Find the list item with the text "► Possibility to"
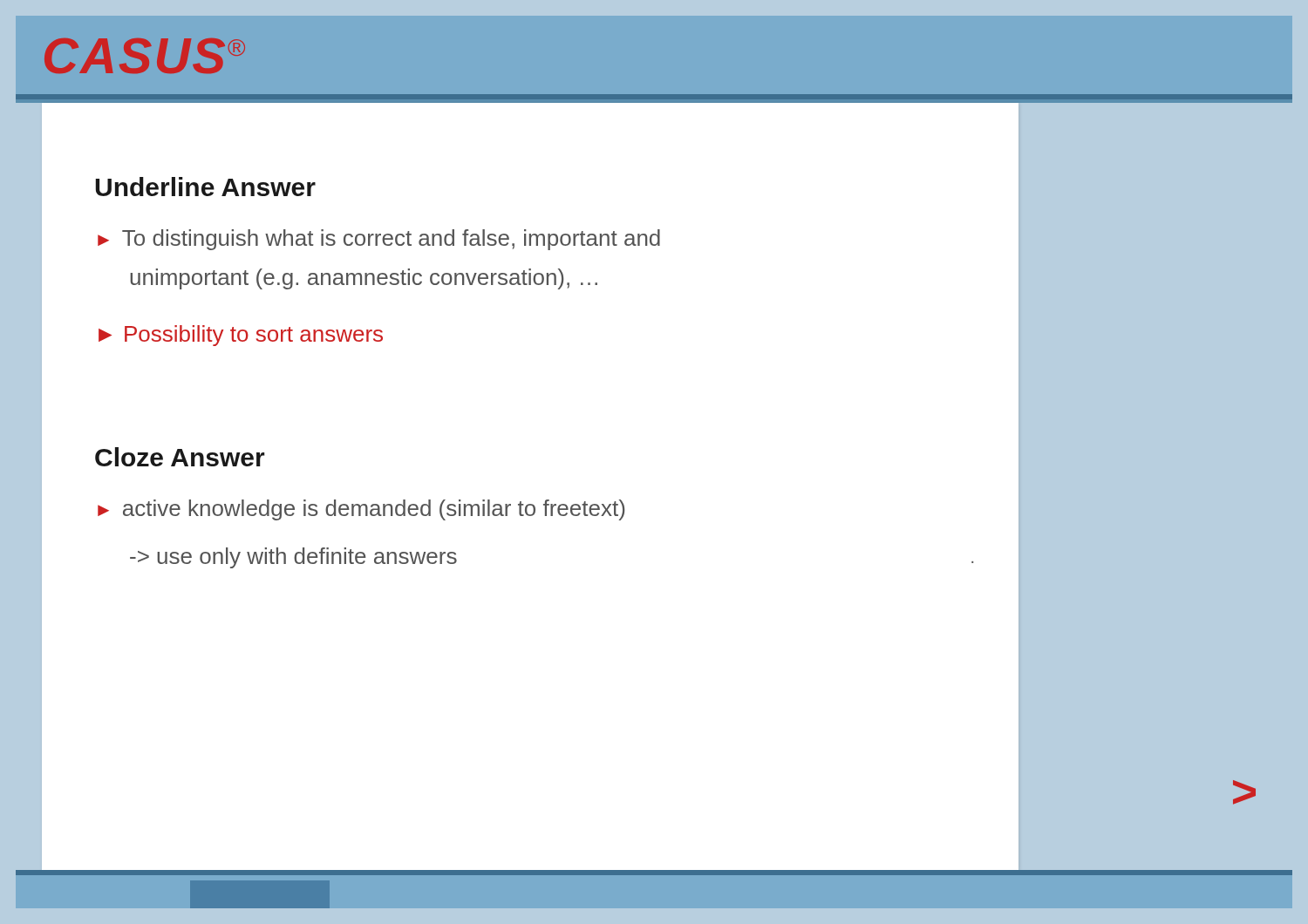This screenshot has width=1308, height=924. tap(239, 334)
